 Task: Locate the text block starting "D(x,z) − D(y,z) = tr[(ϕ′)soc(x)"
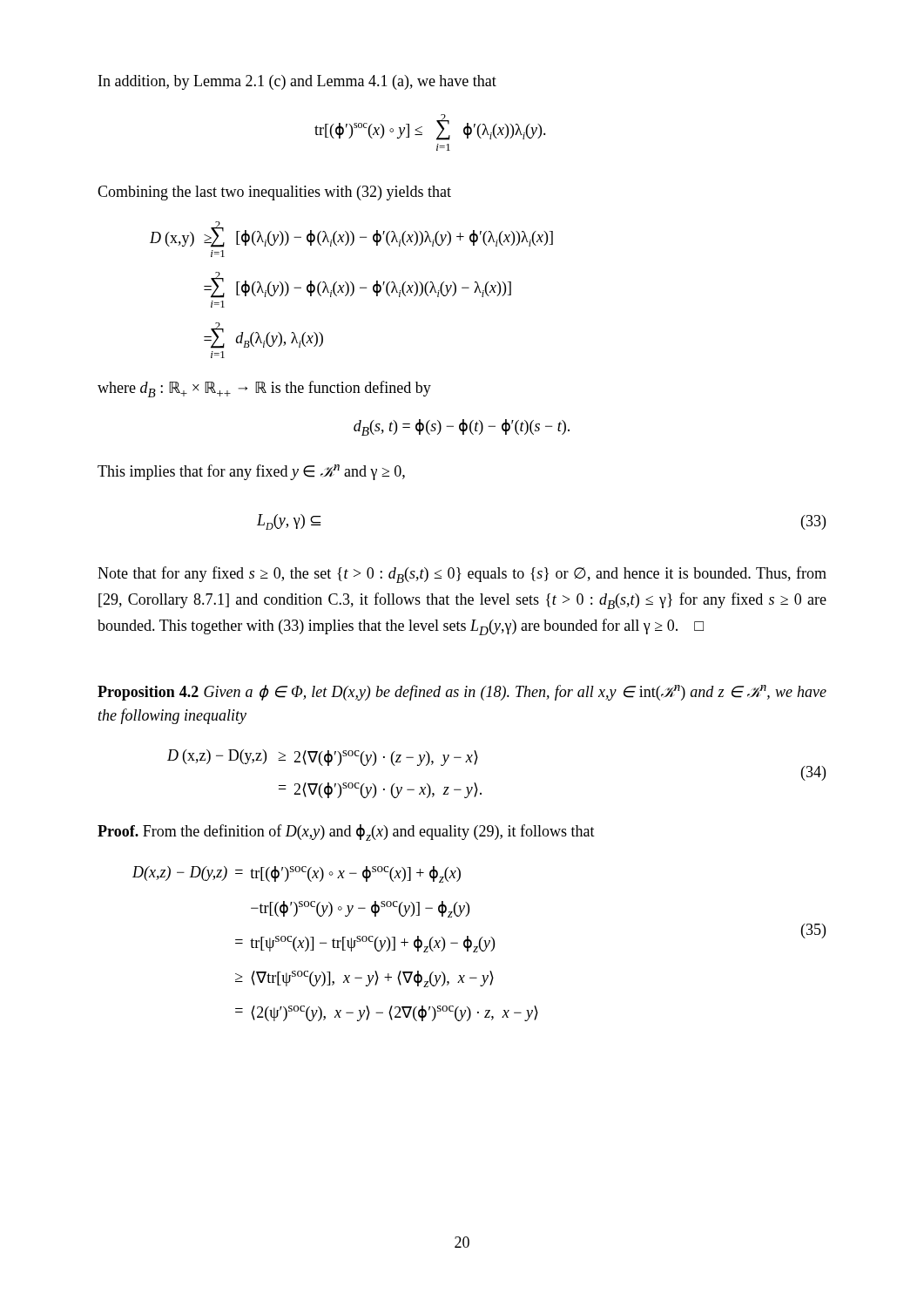[462, 941]
